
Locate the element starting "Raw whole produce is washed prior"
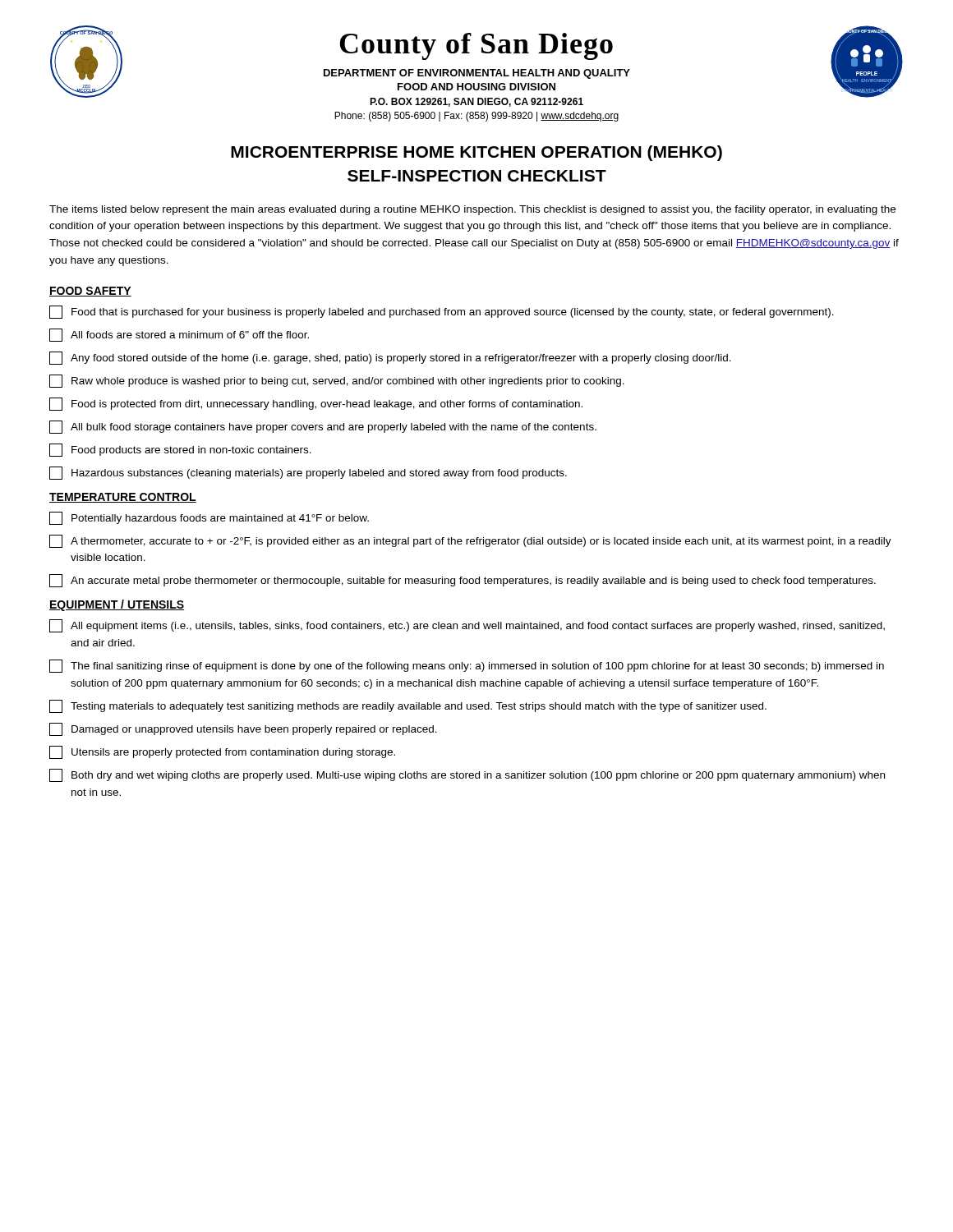(x=476, y=381)
